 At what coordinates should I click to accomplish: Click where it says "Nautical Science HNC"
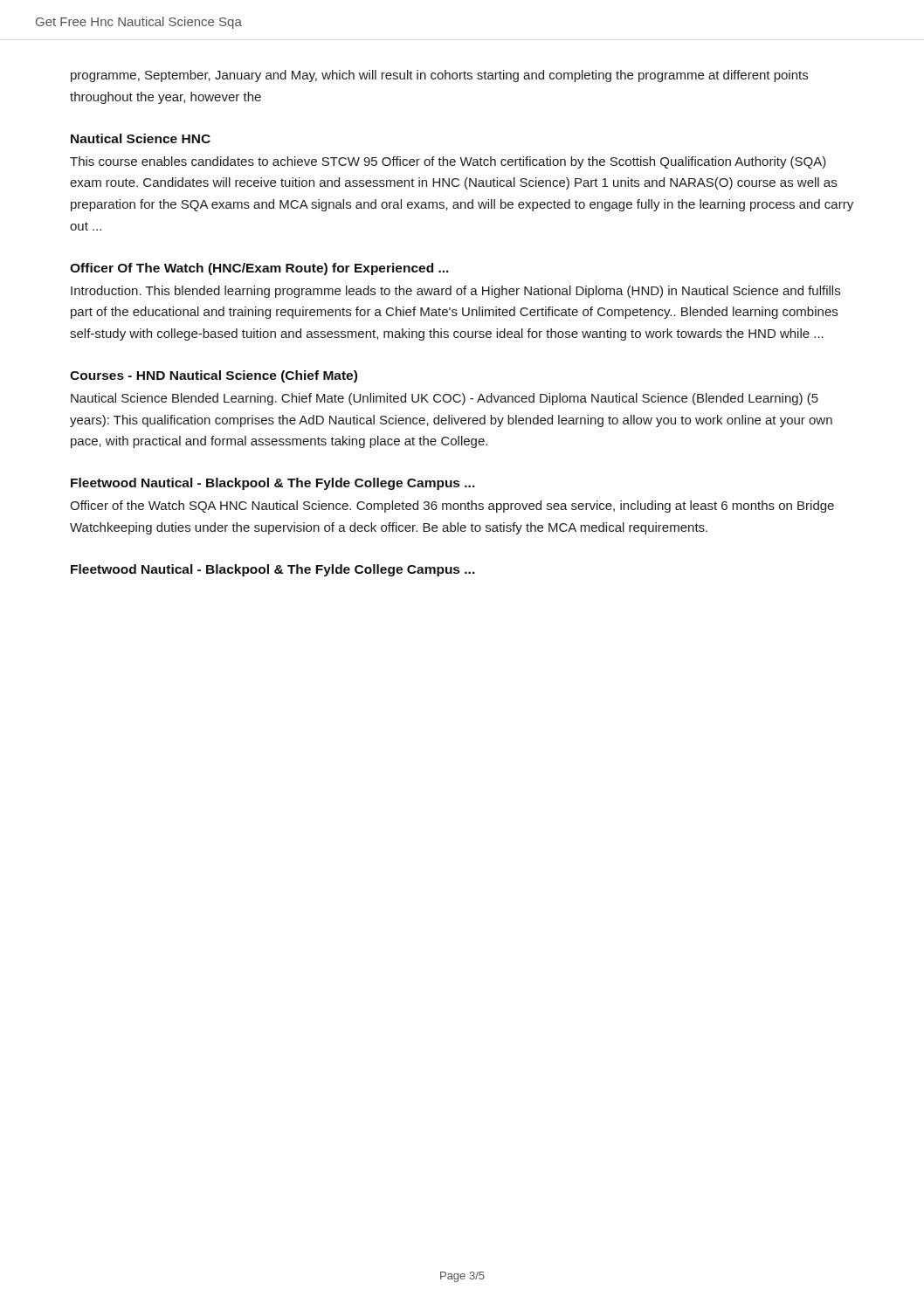coord(140,138)
